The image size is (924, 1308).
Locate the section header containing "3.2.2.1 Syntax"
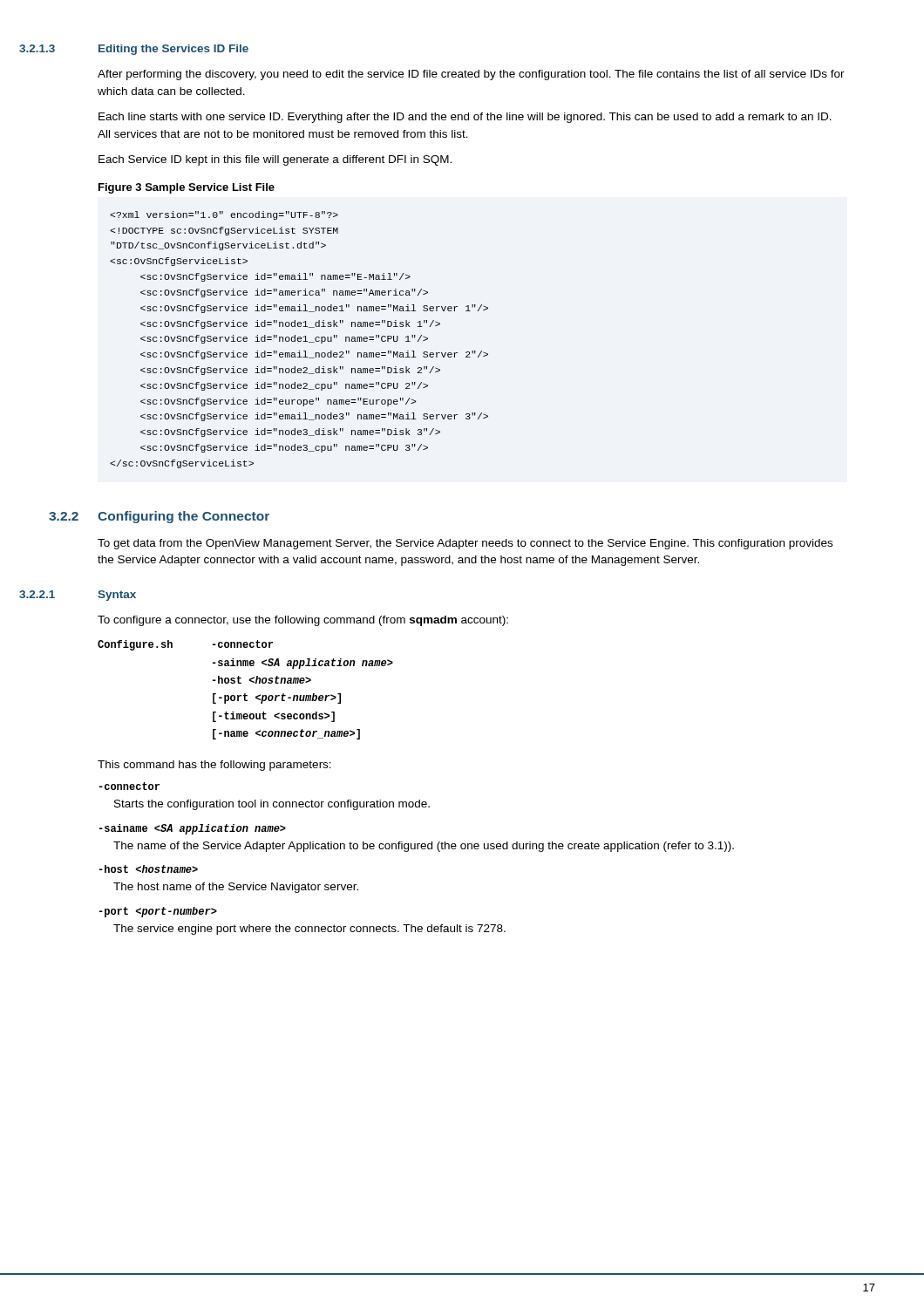(42, 595)
